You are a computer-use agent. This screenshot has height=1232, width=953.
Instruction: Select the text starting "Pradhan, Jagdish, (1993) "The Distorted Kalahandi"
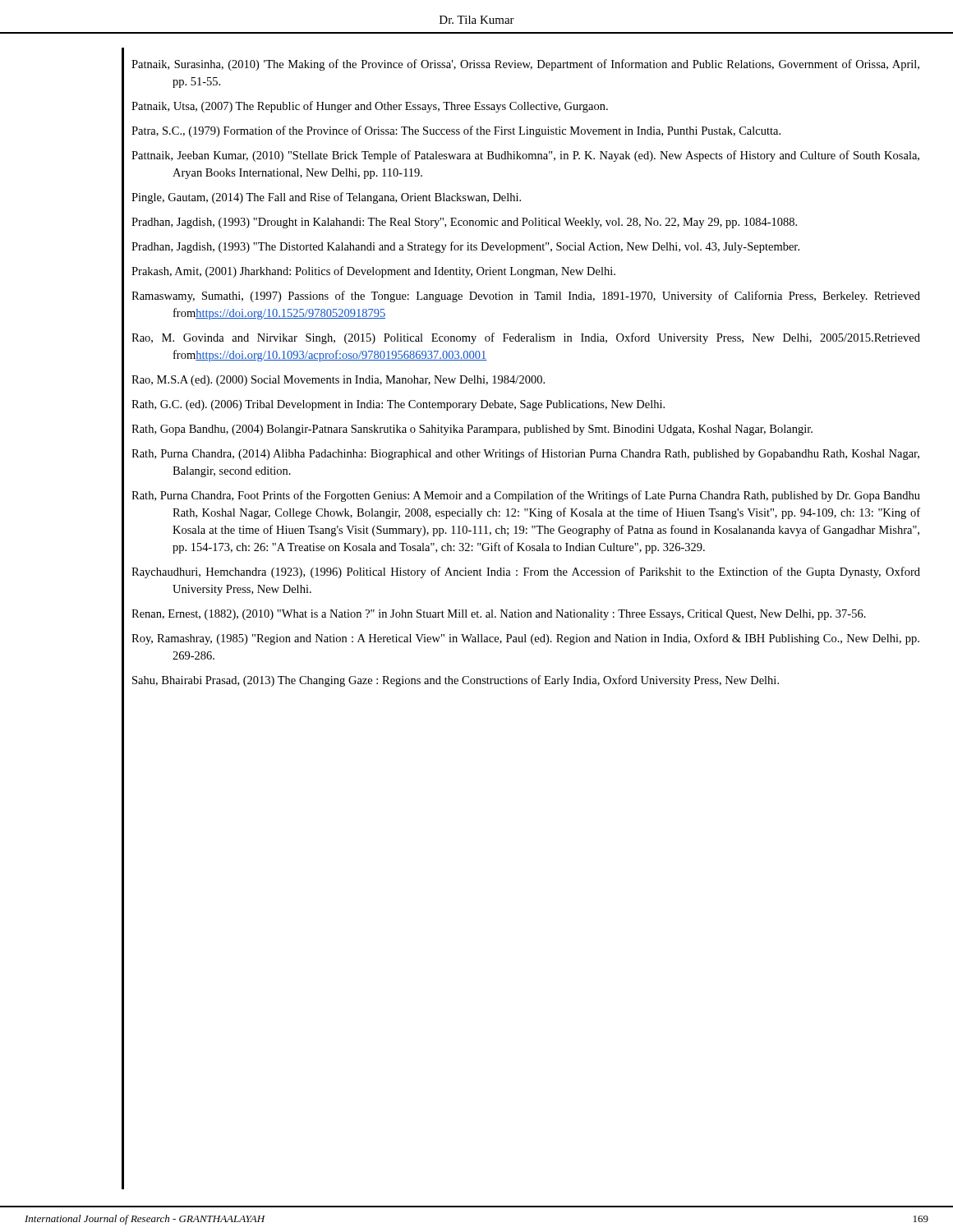[526, 247]
